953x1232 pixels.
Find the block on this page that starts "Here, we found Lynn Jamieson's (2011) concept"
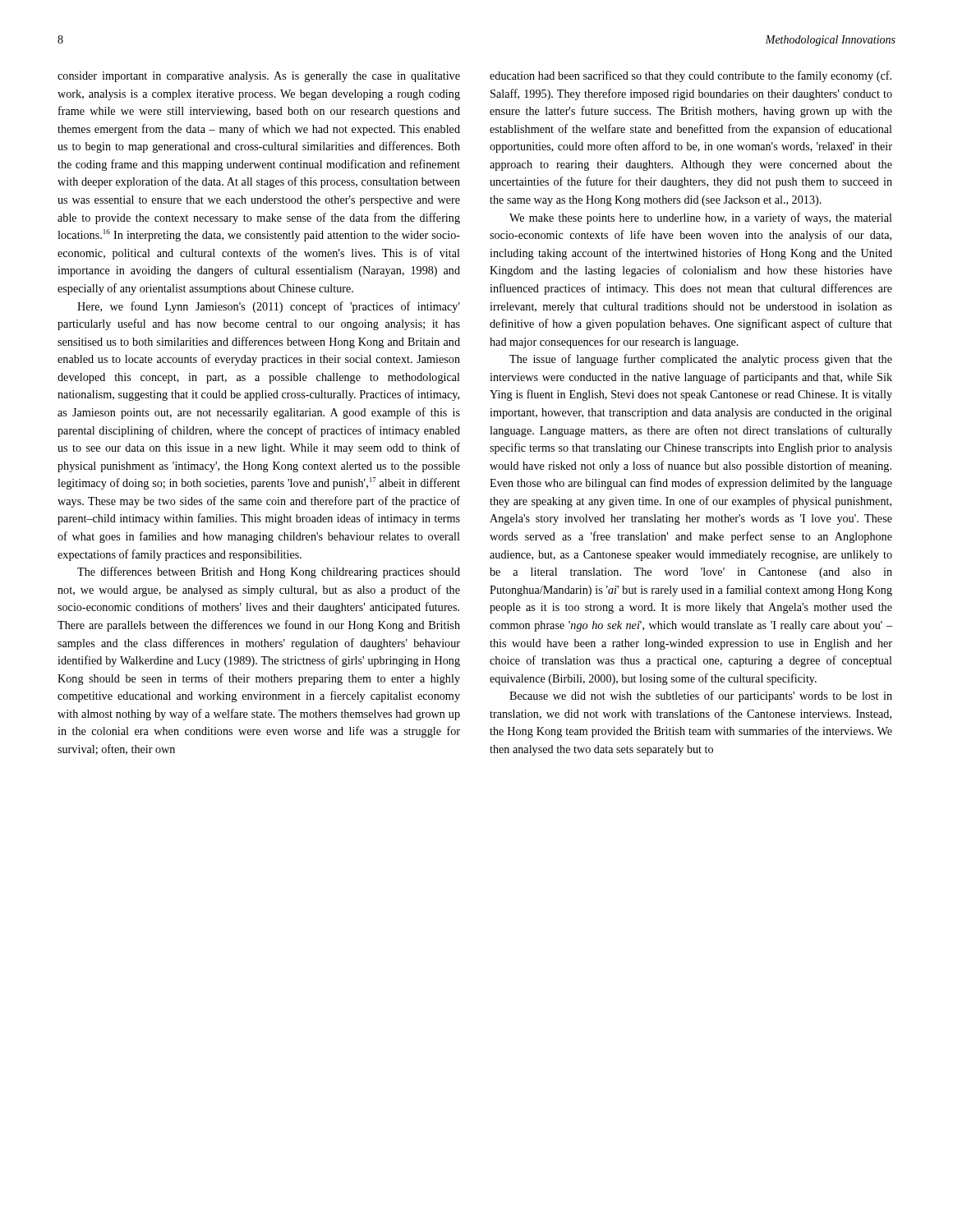tap(259, 431)
